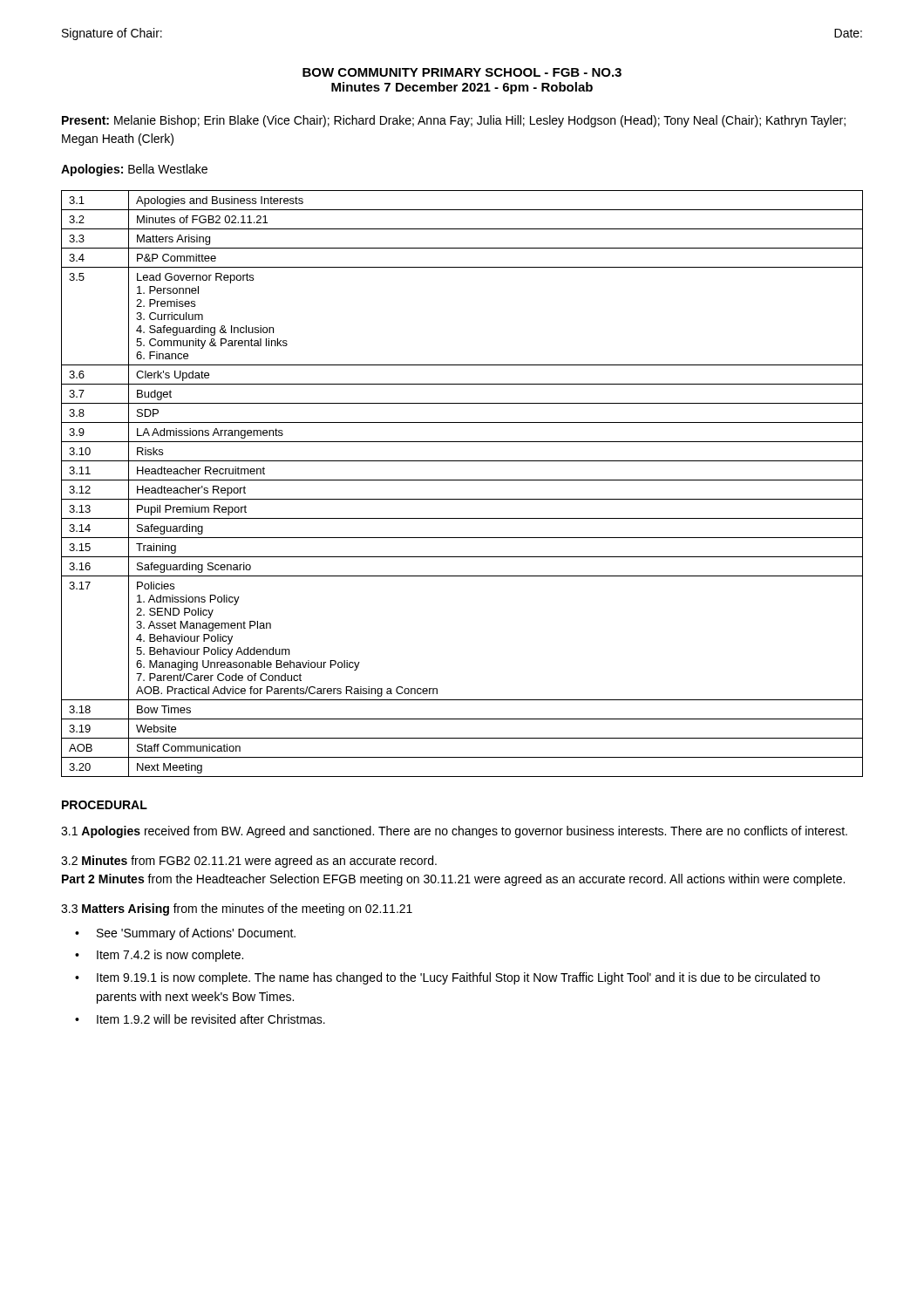Locate the text block that reads "Present: Melanie Bishop; Erin Blake"
The width and height of the screenshot is (924, 1308).
pos(454,129)
